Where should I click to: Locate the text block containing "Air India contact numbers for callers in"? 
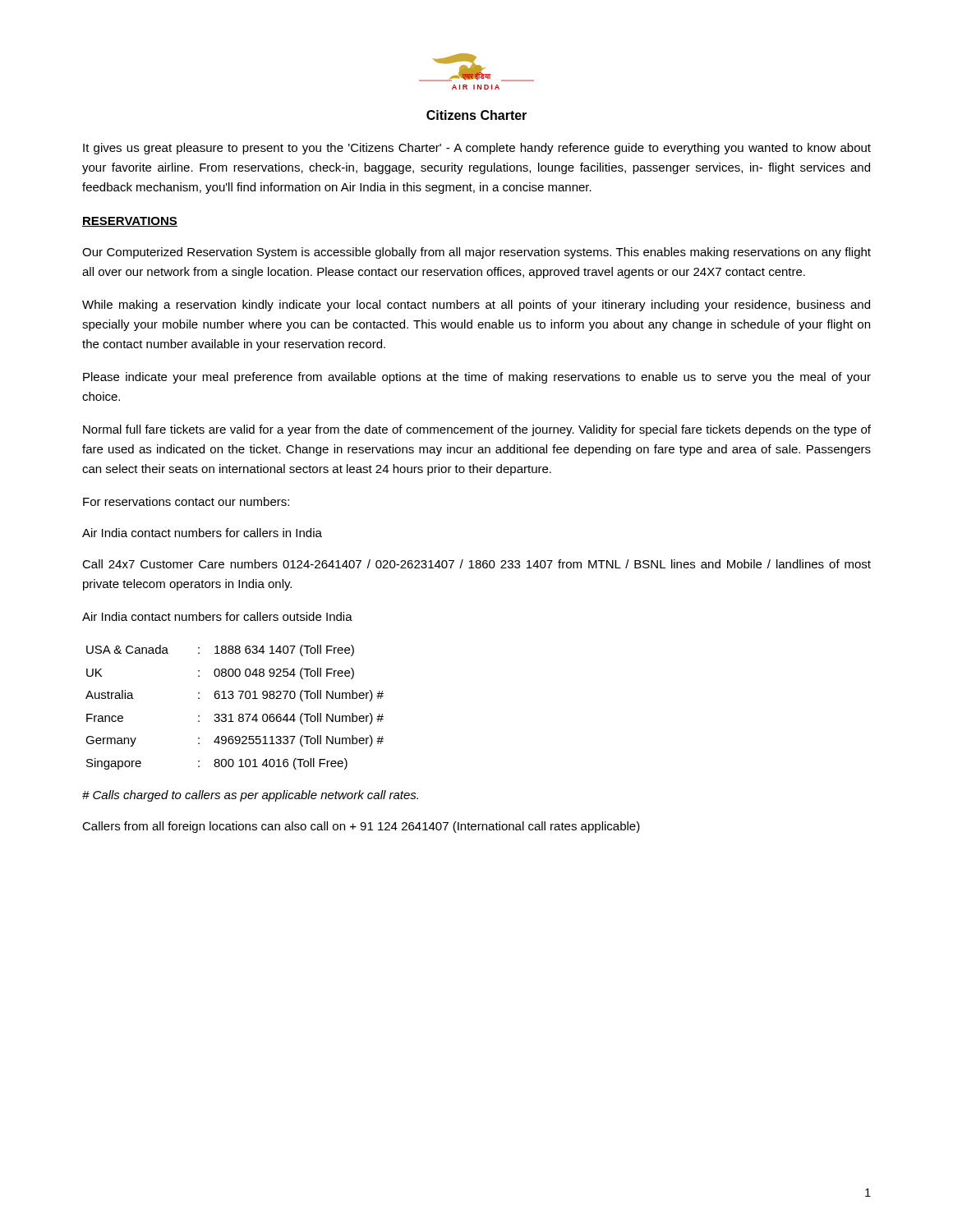(x=202, y=533)
